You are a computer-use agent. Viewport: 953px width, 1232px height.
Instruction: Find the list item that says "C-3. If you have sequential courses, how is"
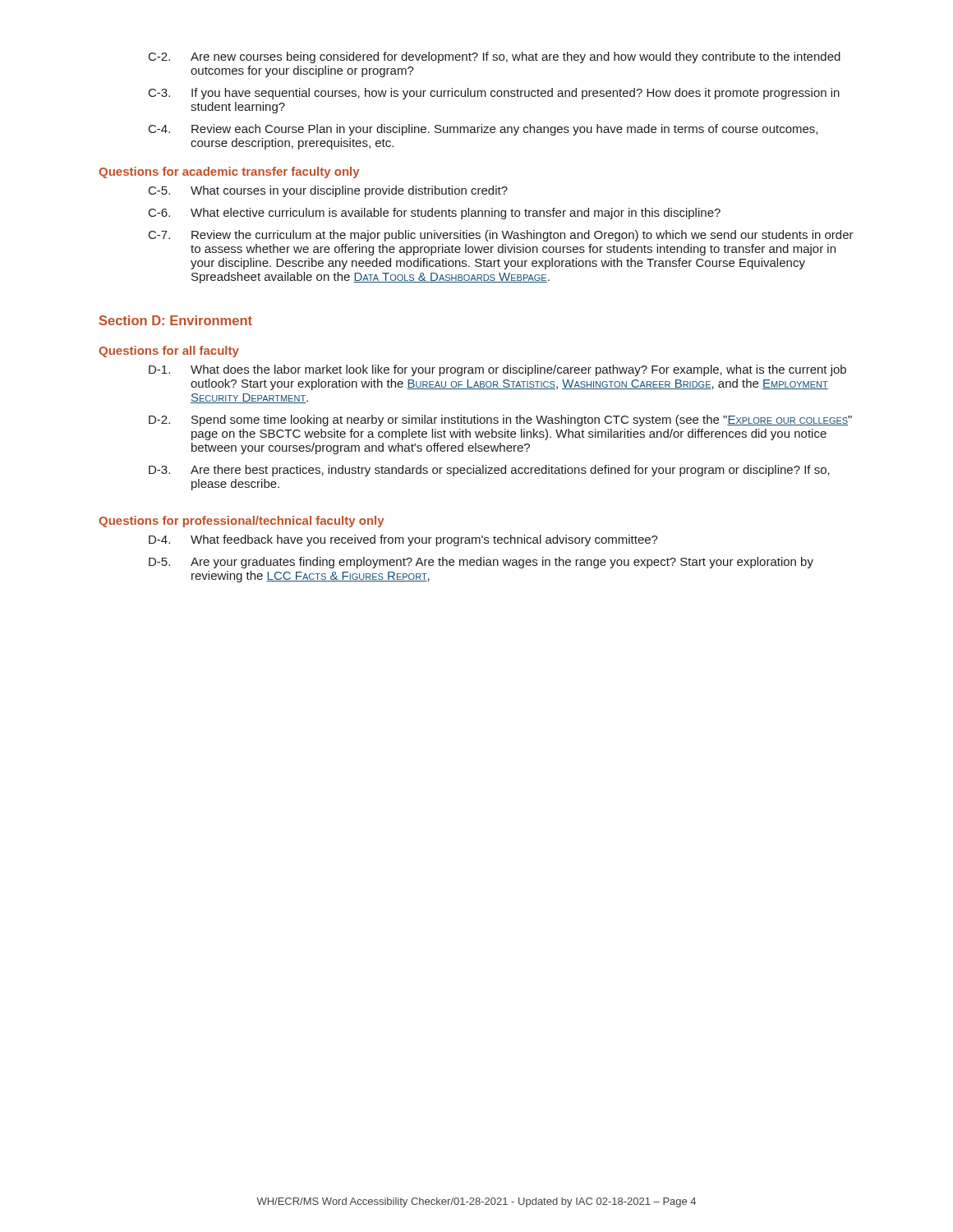pyautogui.click(x=501, y=99)
